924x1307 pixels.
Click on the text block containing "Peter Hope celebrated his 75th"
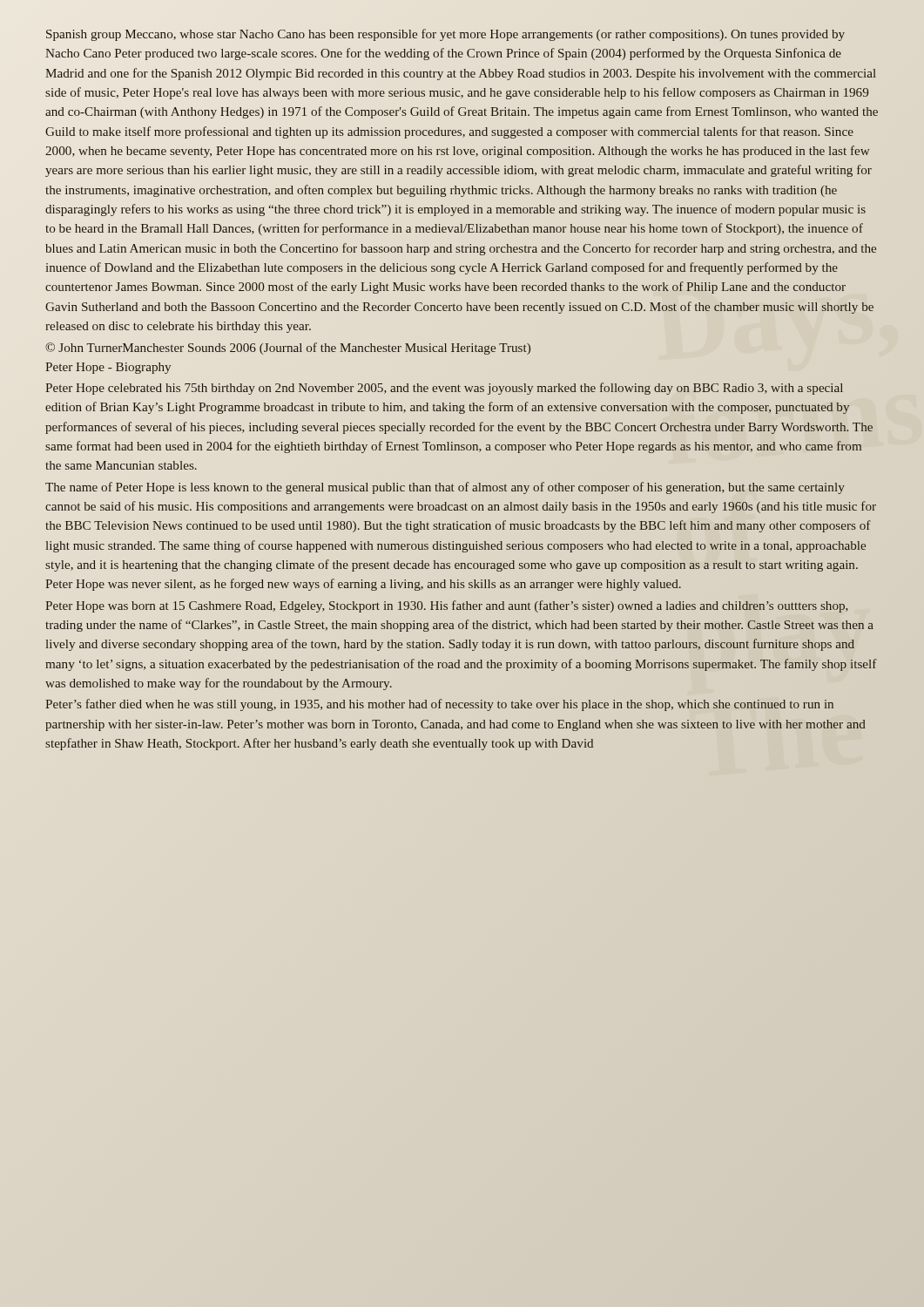(x=462, y=427)
